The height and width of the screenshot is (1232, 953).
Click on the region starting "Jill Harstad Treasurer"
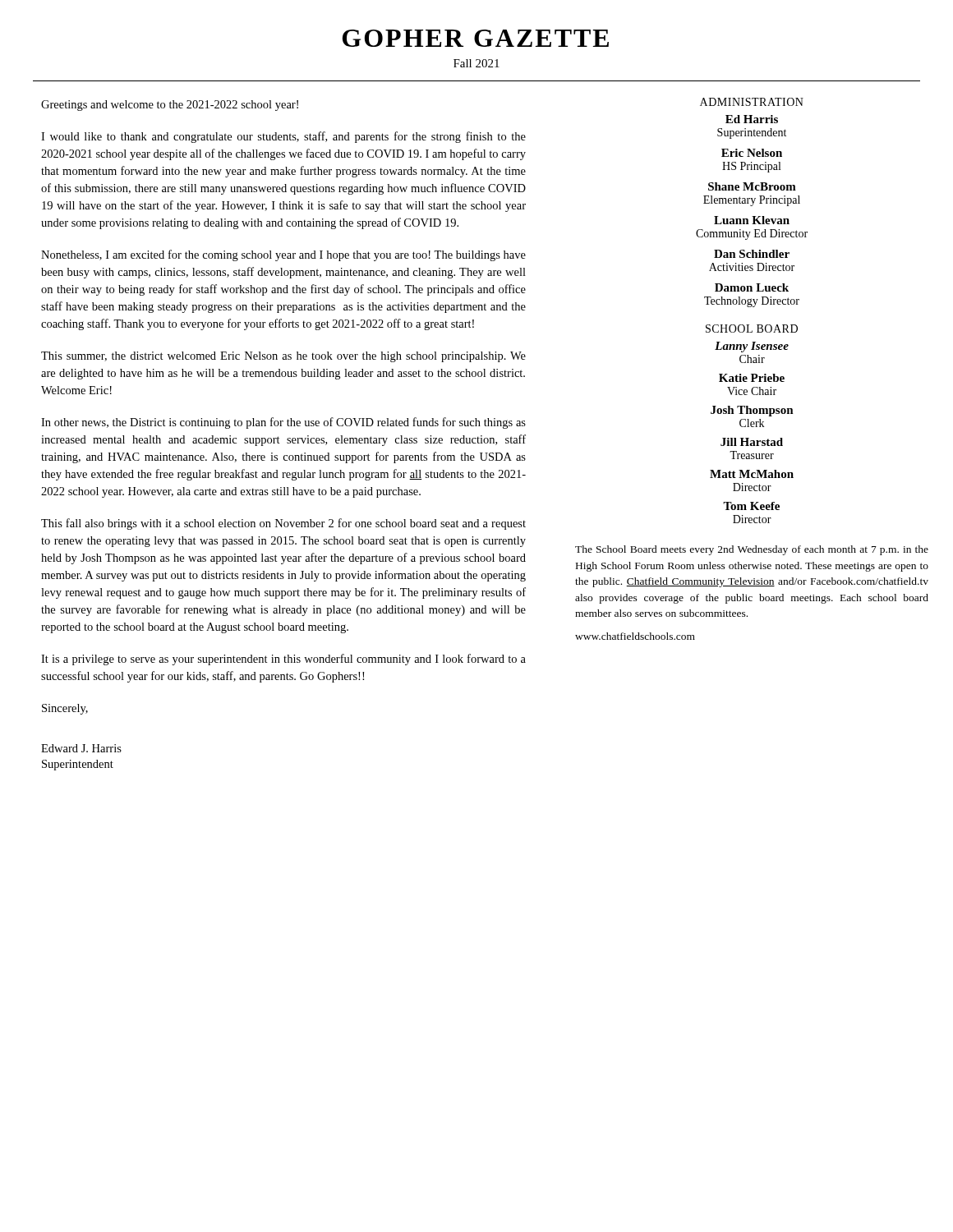pyautogui.click(x=752, y=449)
